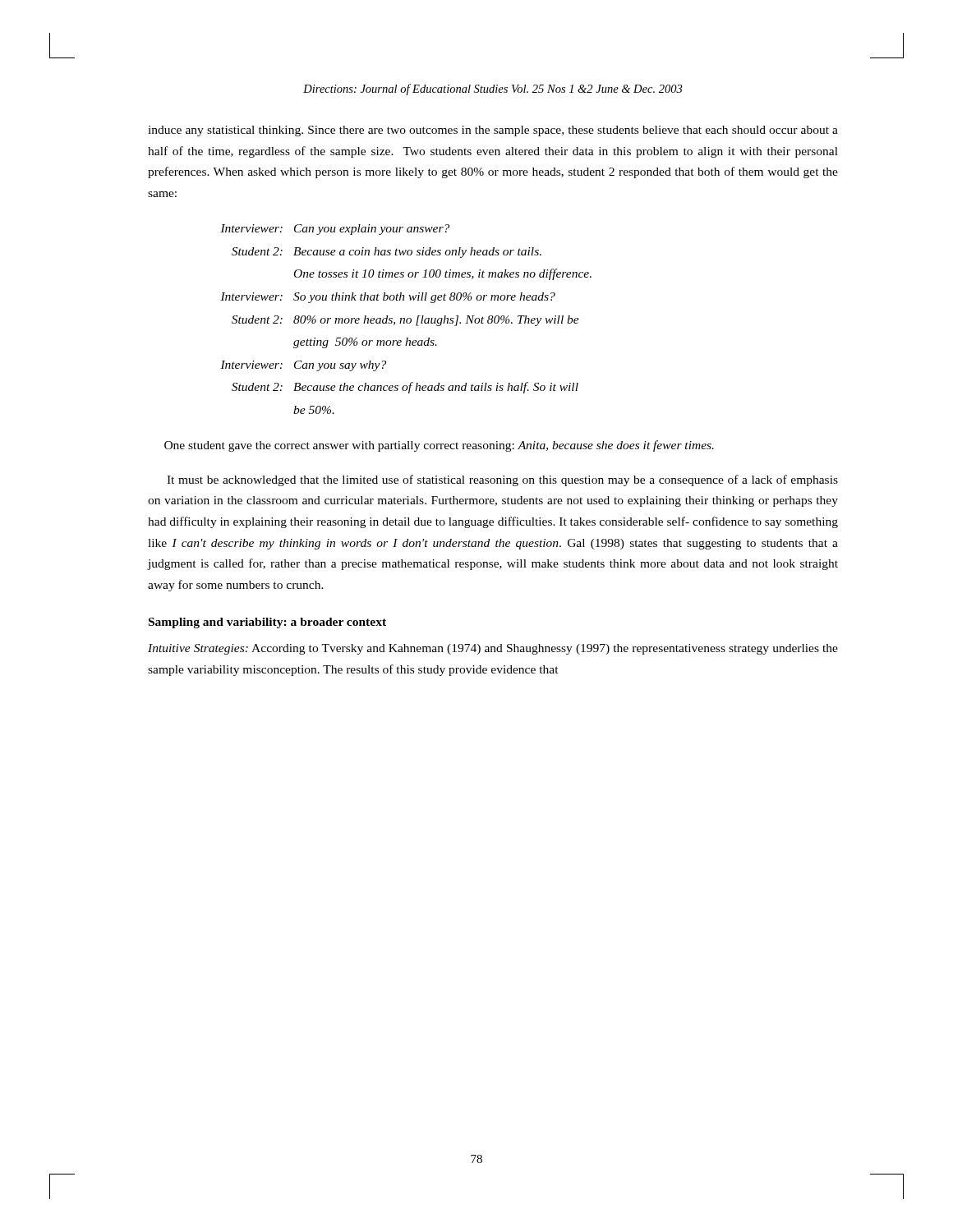Find the section header containing "Sampling and variability: a broader context"
953x1232 pixels.
pos(267,622)
